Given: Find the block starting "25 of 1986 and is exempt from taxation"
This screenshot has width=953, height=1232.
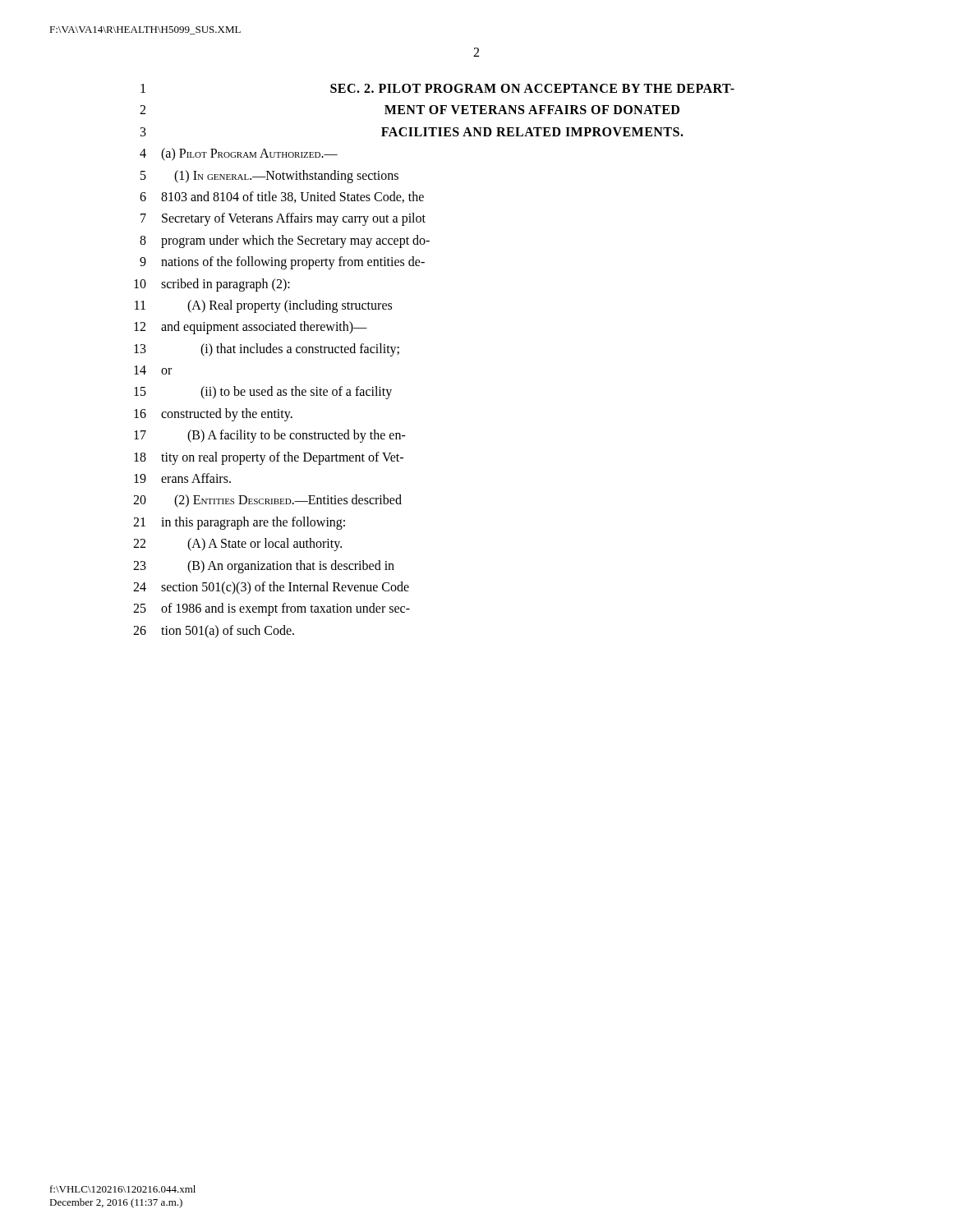Looking at the screenshot, I should [x=272, y=609].
